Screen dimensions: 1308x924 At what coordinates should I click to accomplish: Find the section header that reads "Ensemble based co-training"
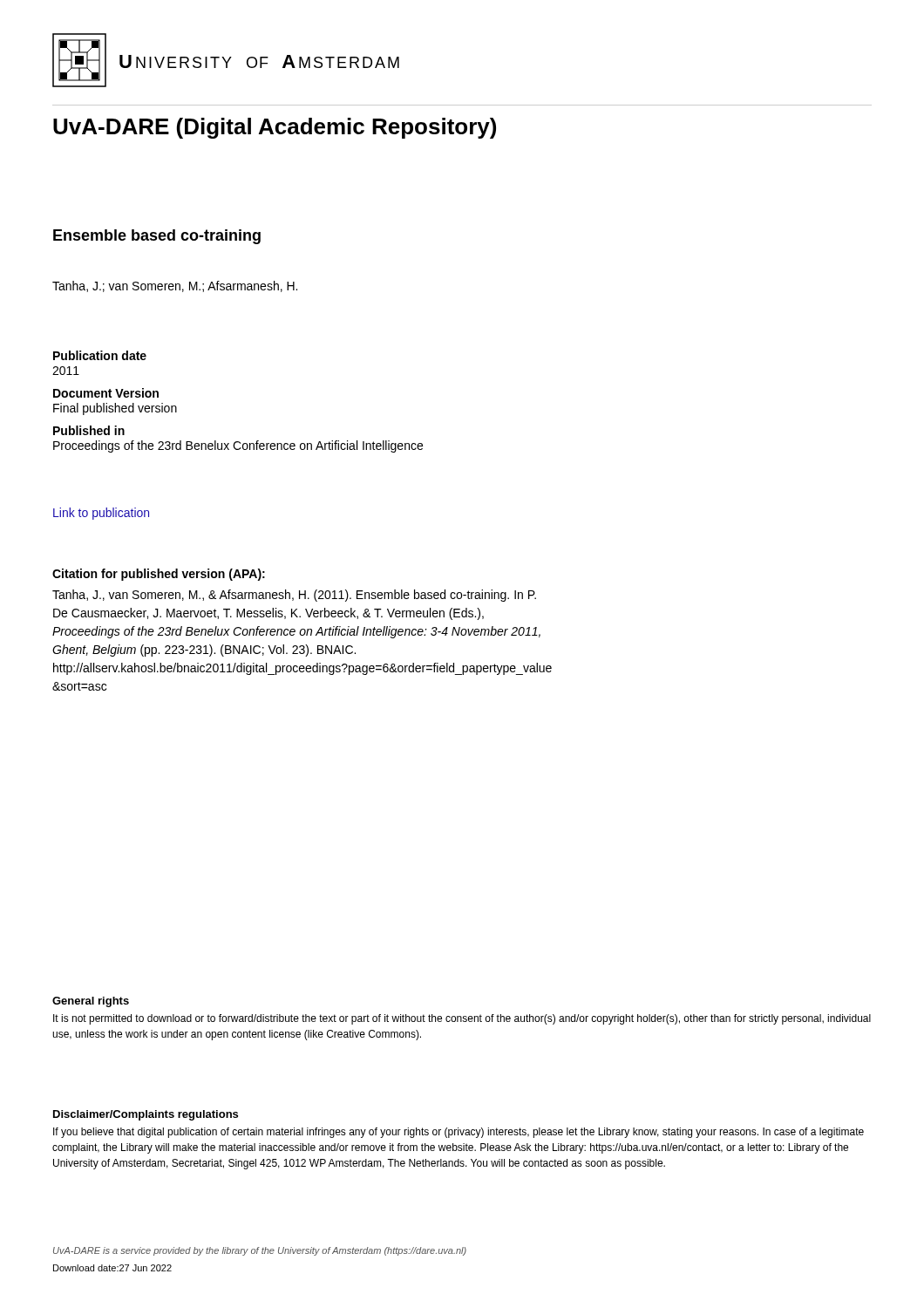157,235
